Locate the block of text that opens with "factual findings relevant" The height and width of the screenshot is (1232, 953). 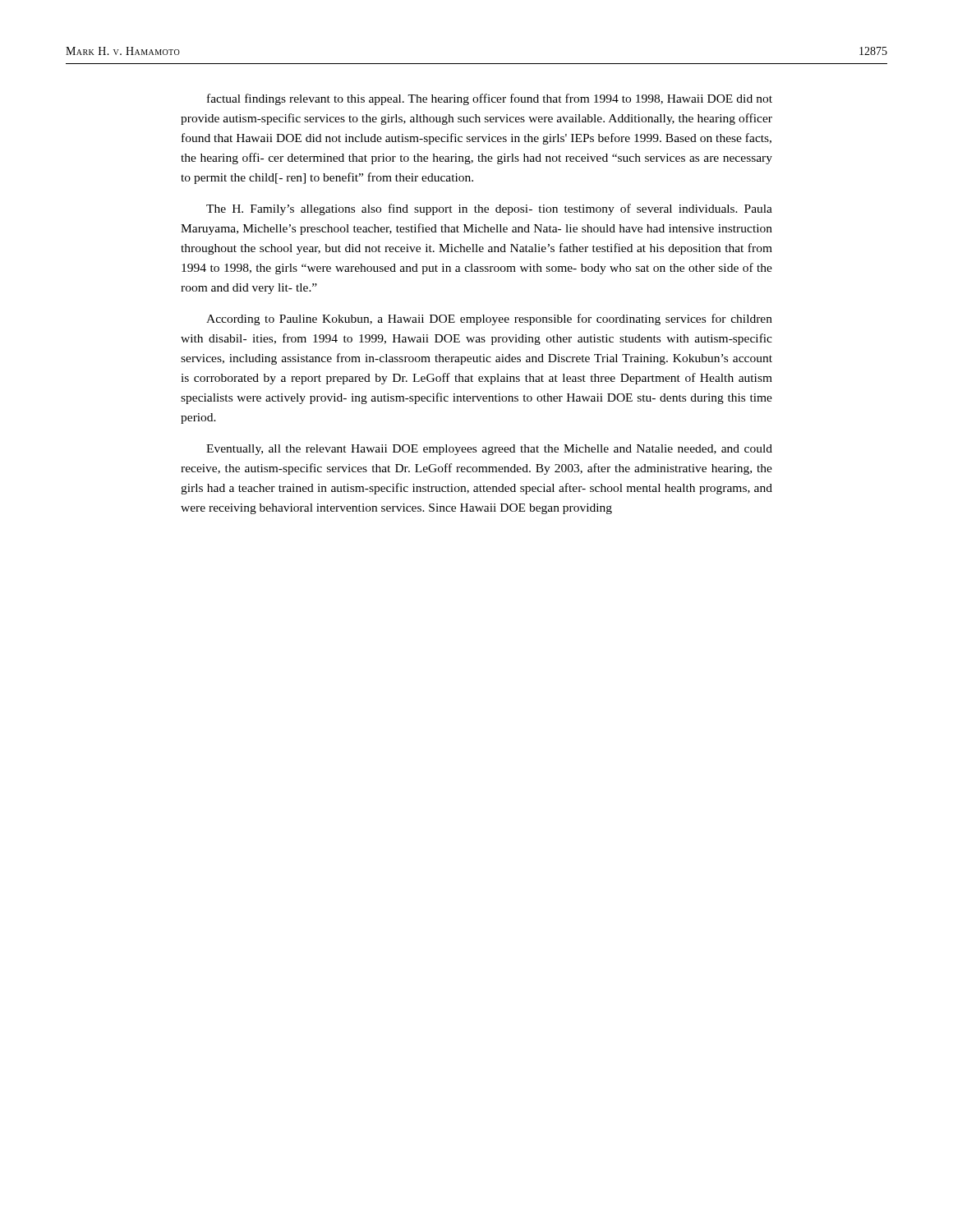(476, 138)
